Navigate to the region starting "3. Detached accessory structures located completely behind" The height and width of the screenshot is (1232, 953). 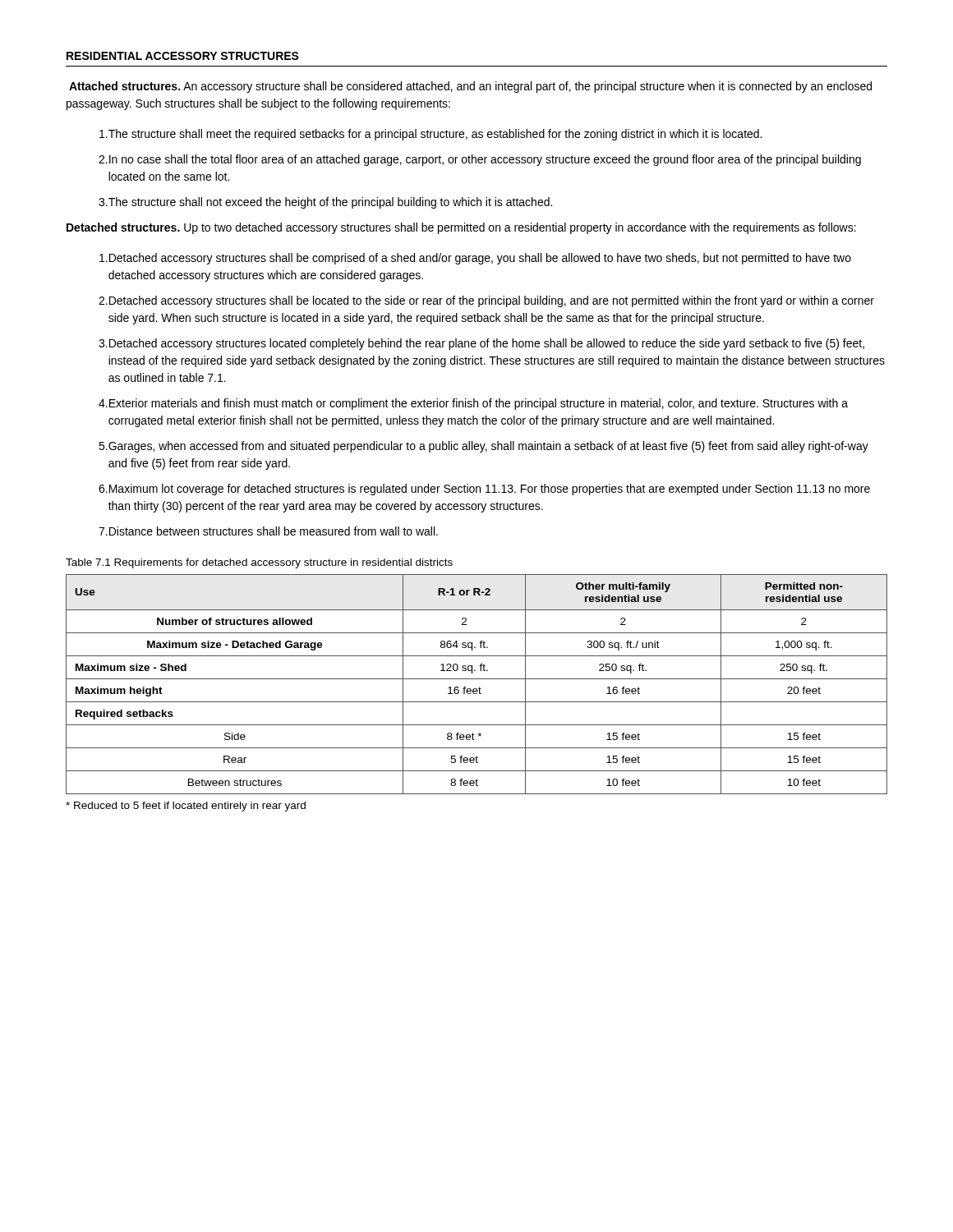[476, 361]
